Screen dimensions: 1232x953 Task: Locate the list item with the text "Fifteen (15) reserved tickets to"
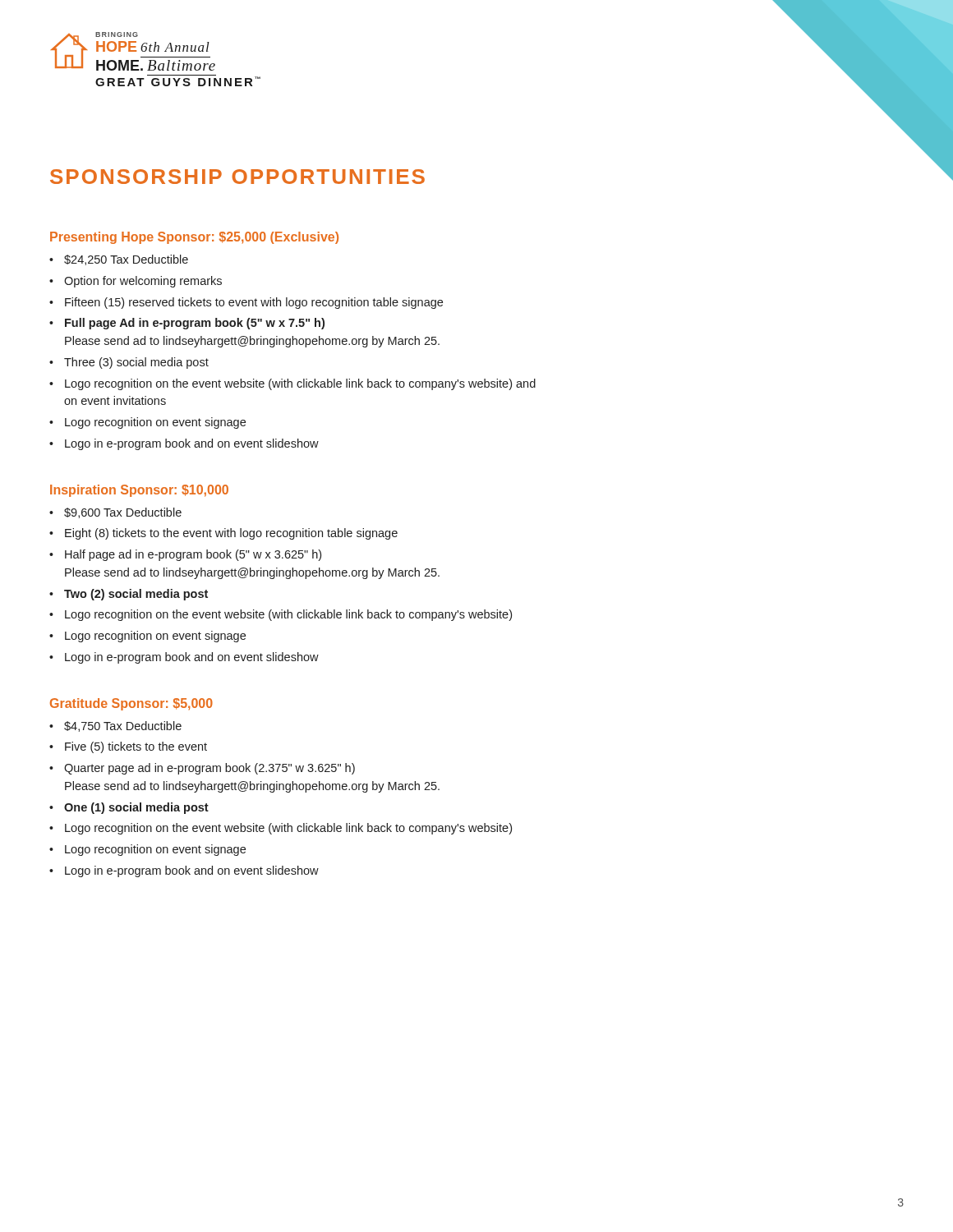click(254, 302)
